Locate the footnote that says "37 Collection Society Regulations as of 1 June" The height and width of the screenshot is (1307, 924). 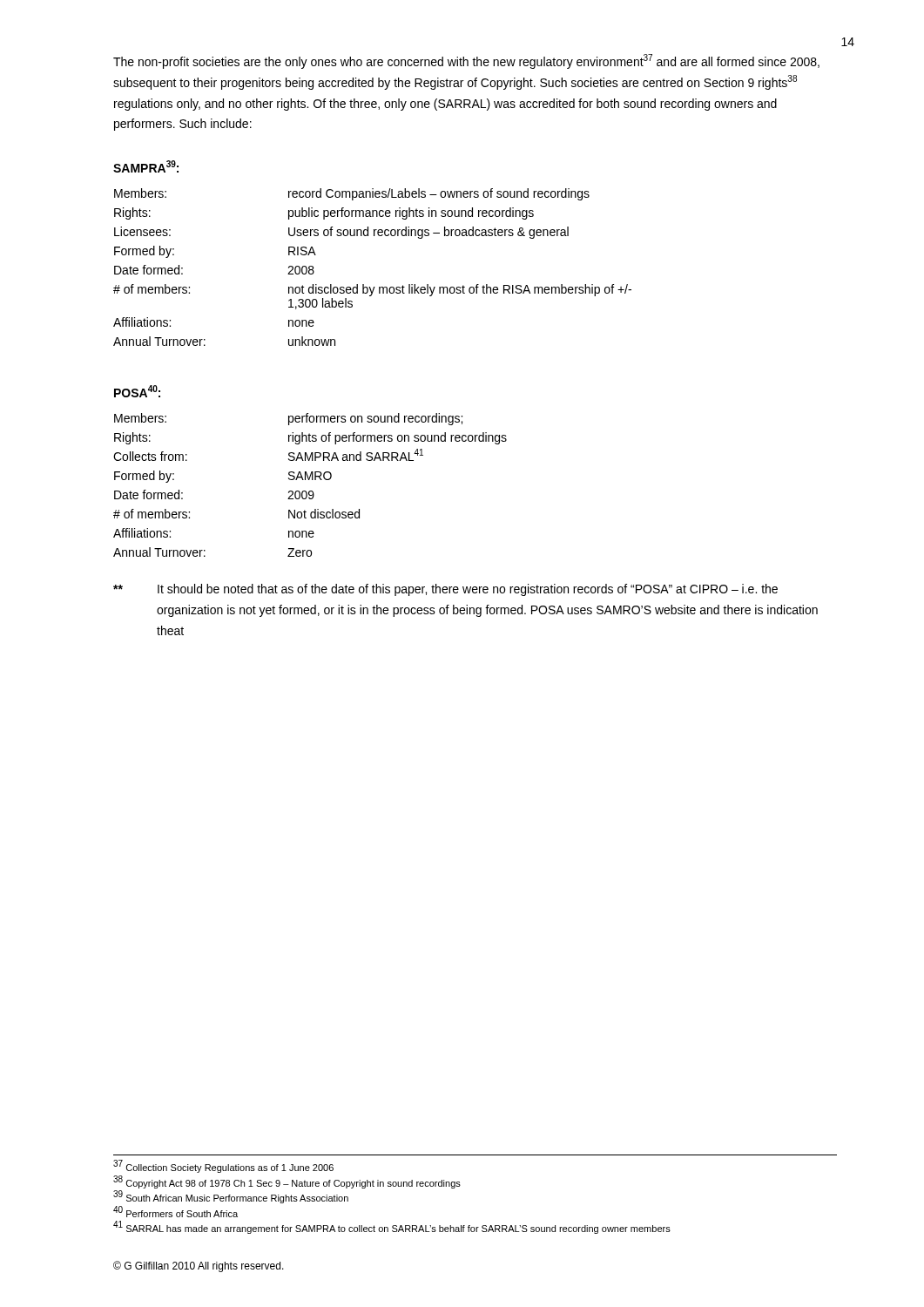click(392, 1197)
